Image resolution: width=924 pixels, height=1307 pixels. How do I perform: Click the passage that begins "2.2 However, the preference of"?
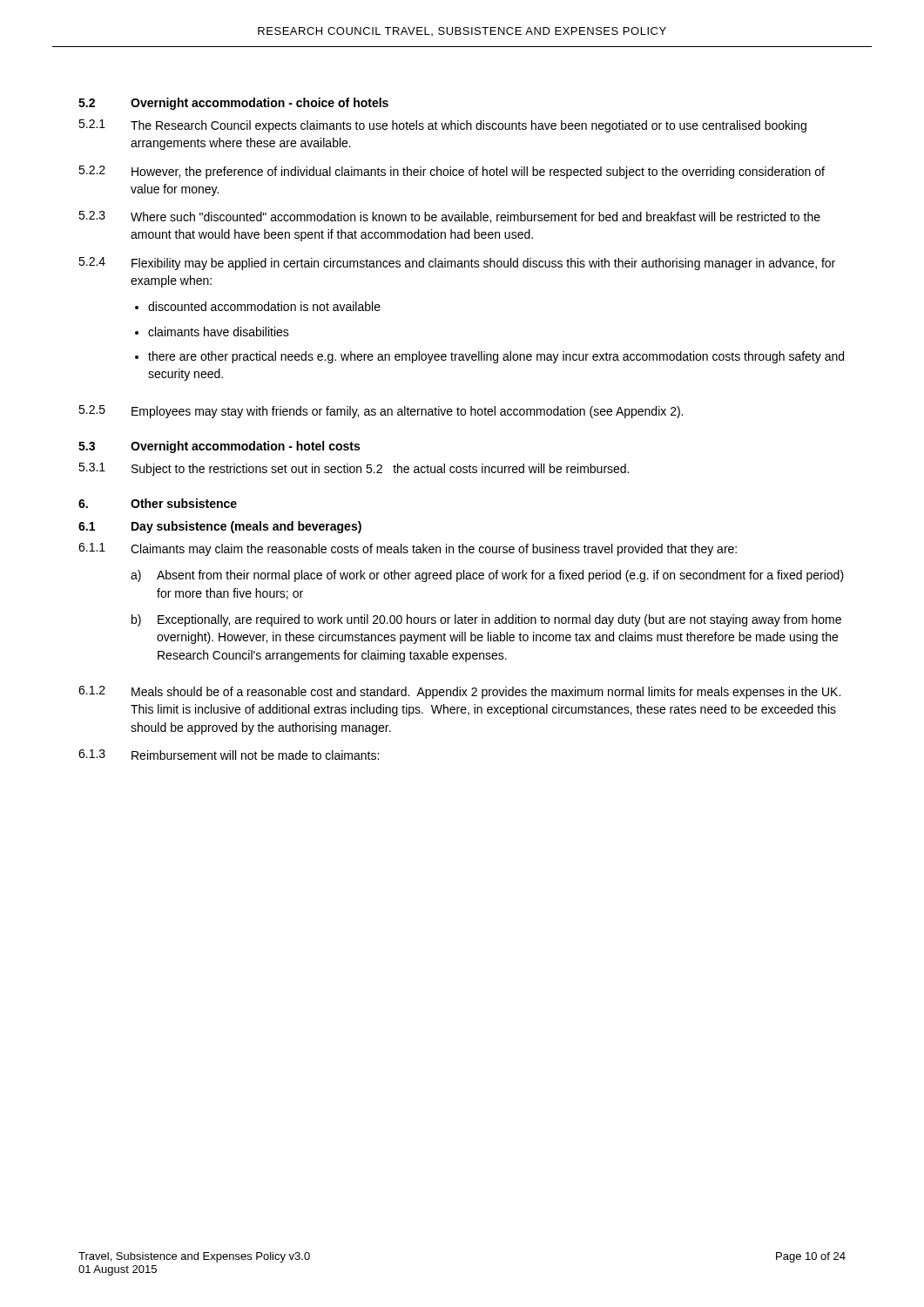462,180
